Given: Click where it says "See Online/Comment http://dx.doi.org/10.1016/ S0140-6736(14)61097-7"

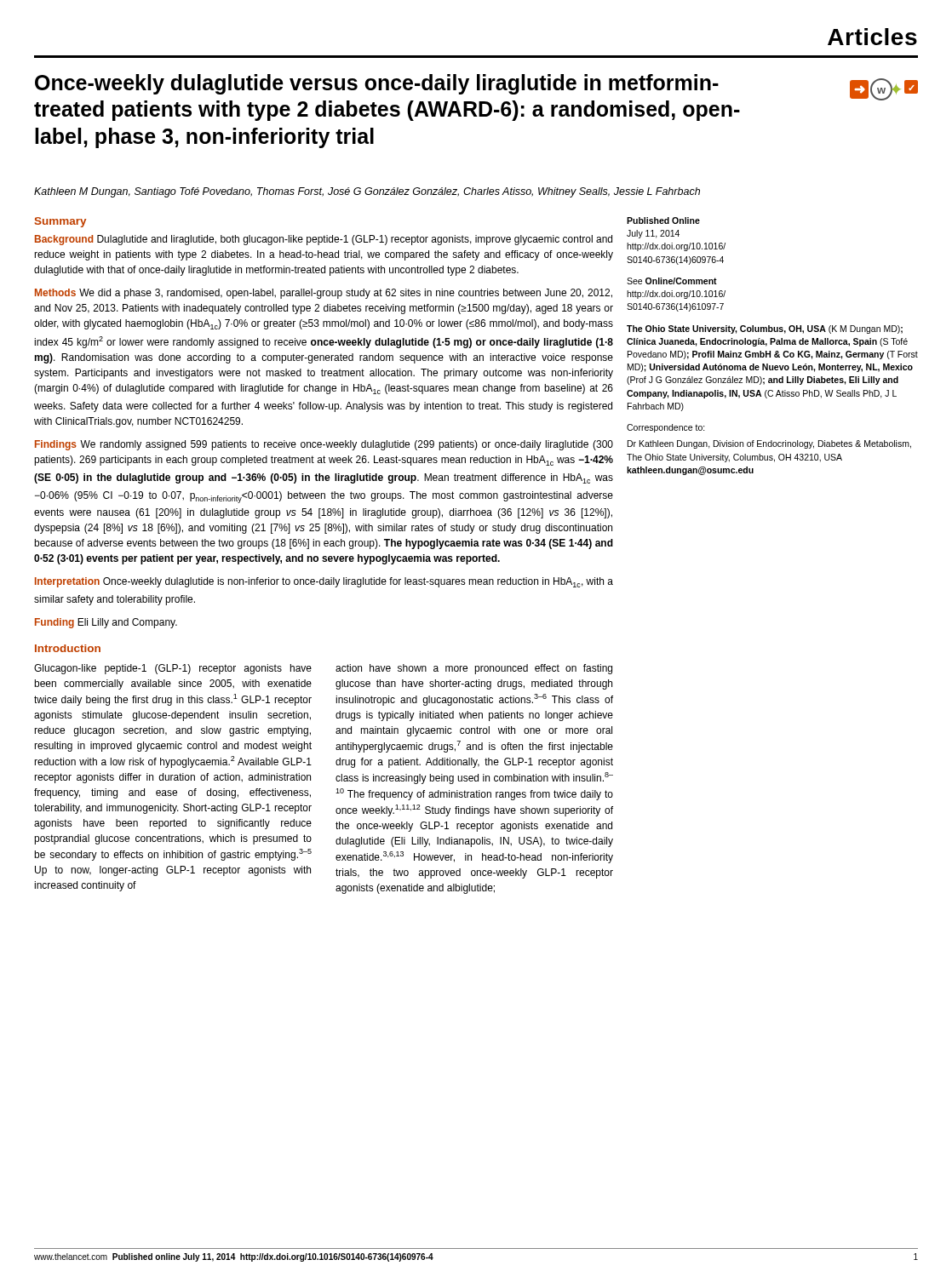Looking at the screenshot, I should point(672,281).
